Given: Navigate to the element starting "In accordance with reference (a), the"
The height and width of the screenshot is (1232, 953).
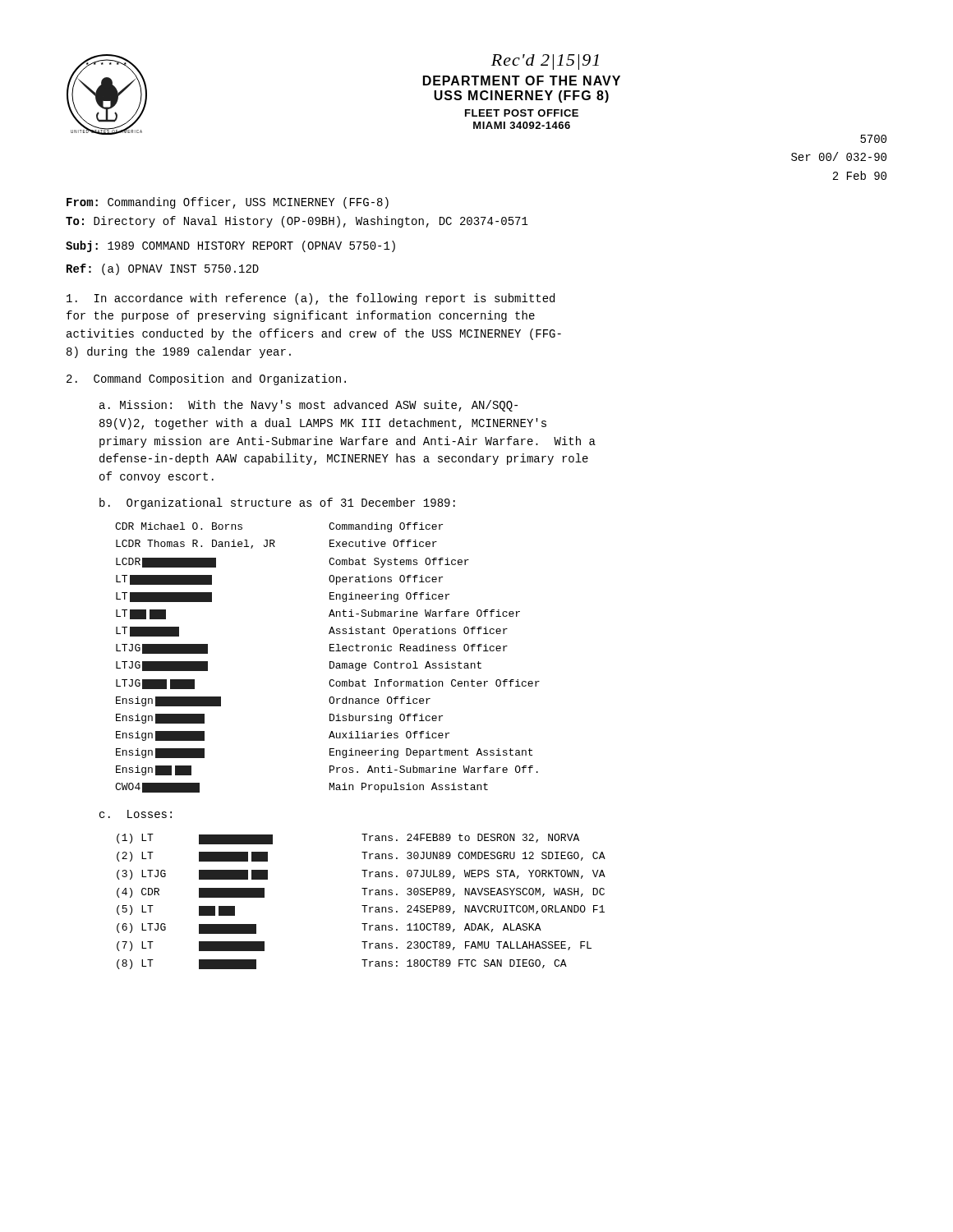Looking at the screenshot, I should pyautogui.click(x=314, y=325).
